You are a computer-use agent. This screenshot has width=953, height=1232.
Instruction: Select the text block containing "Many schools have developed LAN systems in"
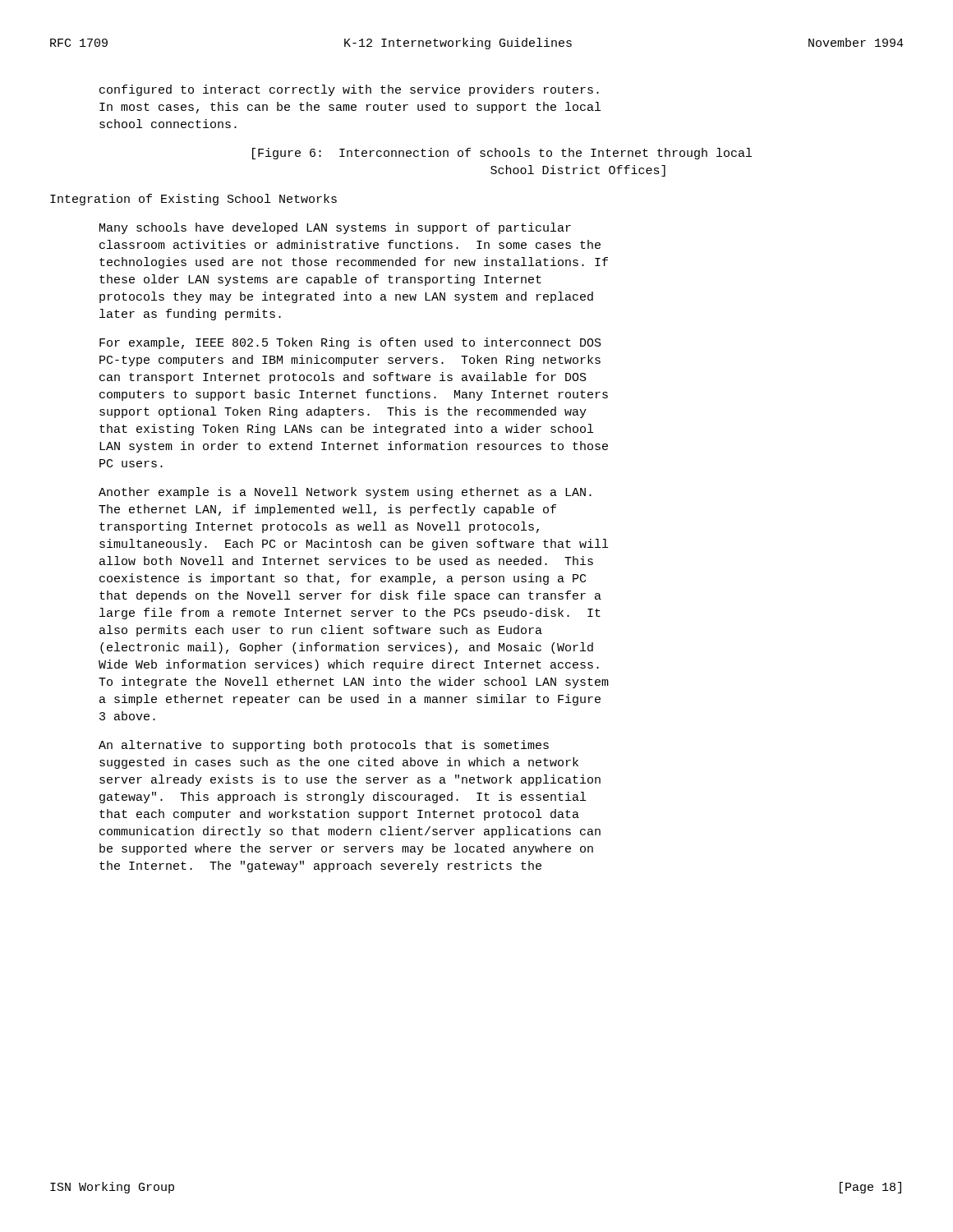[x=354, y=272]
